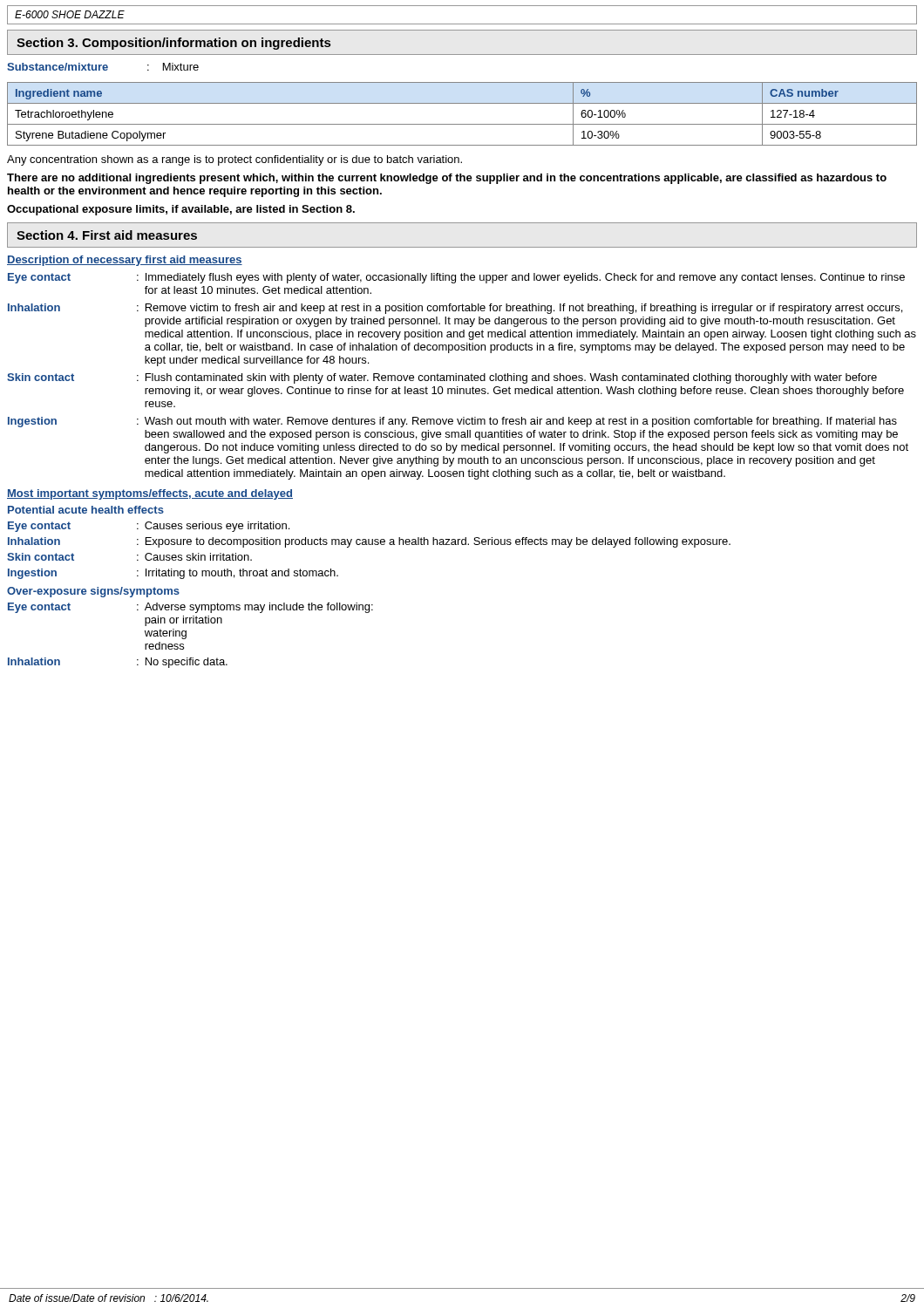Click on the table containing "CAS number"
The height and width of the screenshot is (1308, 924).
click(462, 114)
